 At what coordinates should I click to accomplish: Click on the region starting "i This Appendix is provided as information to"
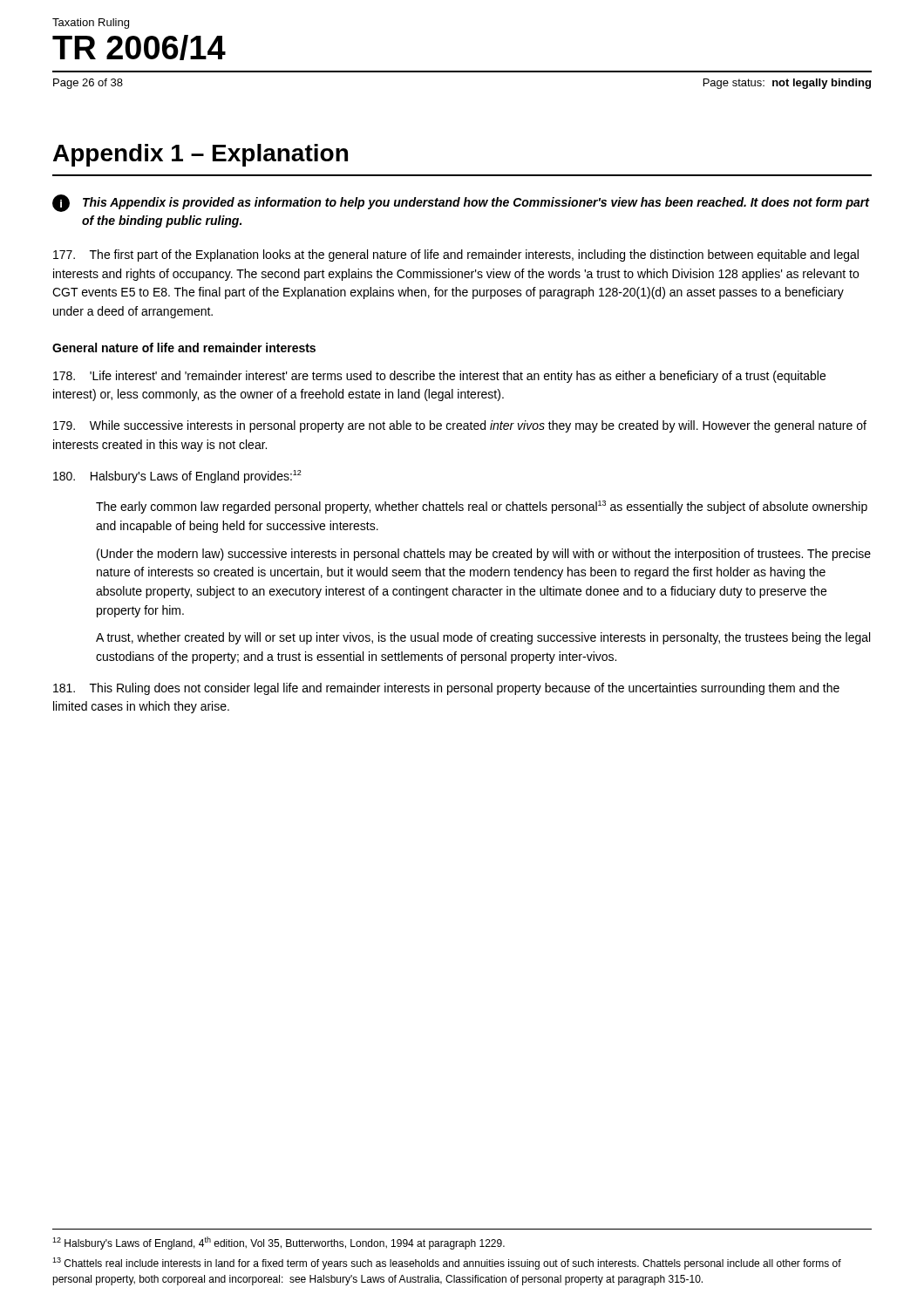pos(462,212)
